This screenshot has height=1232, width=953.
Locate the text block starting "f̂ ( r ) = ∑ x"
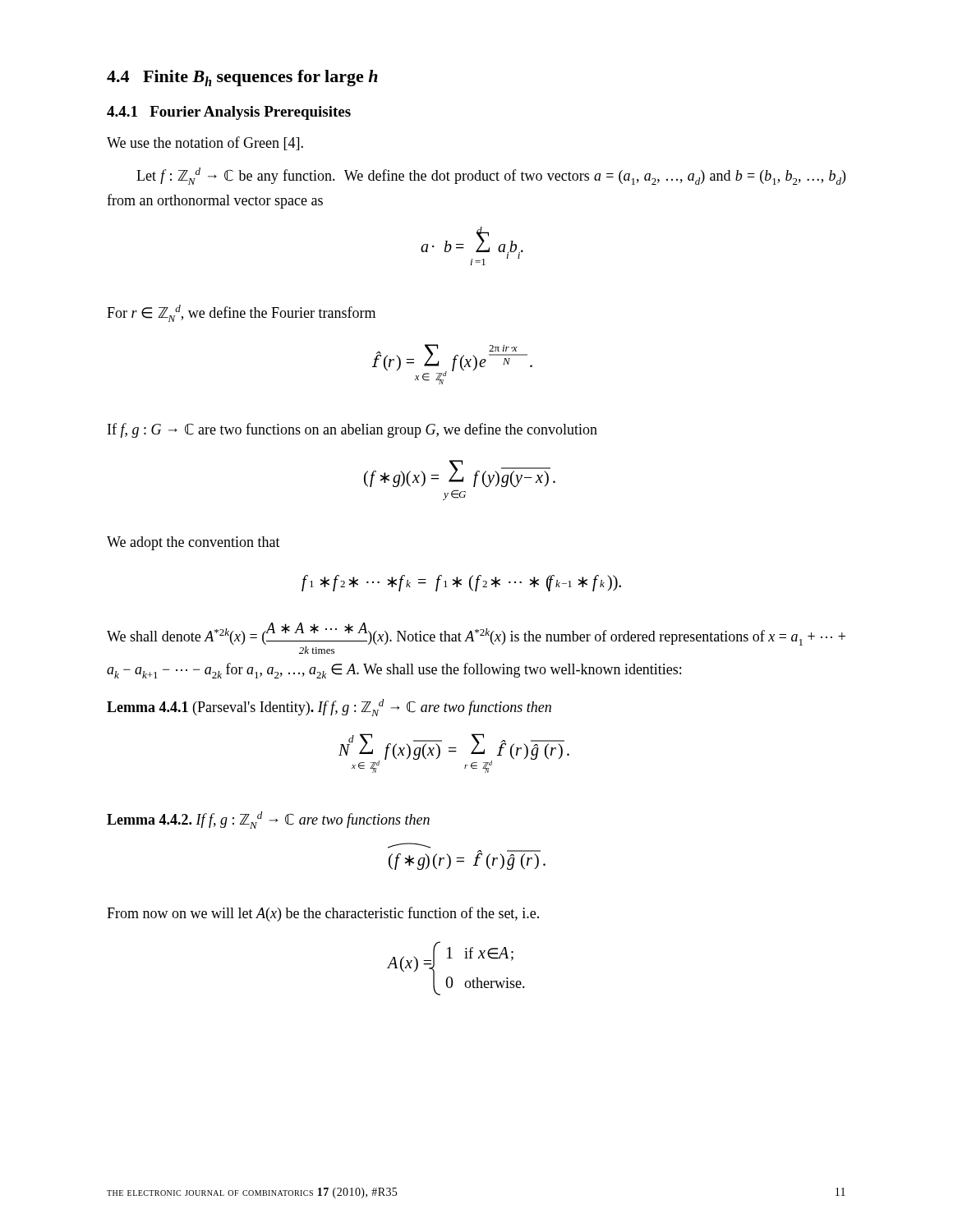[x=476, y=368]
